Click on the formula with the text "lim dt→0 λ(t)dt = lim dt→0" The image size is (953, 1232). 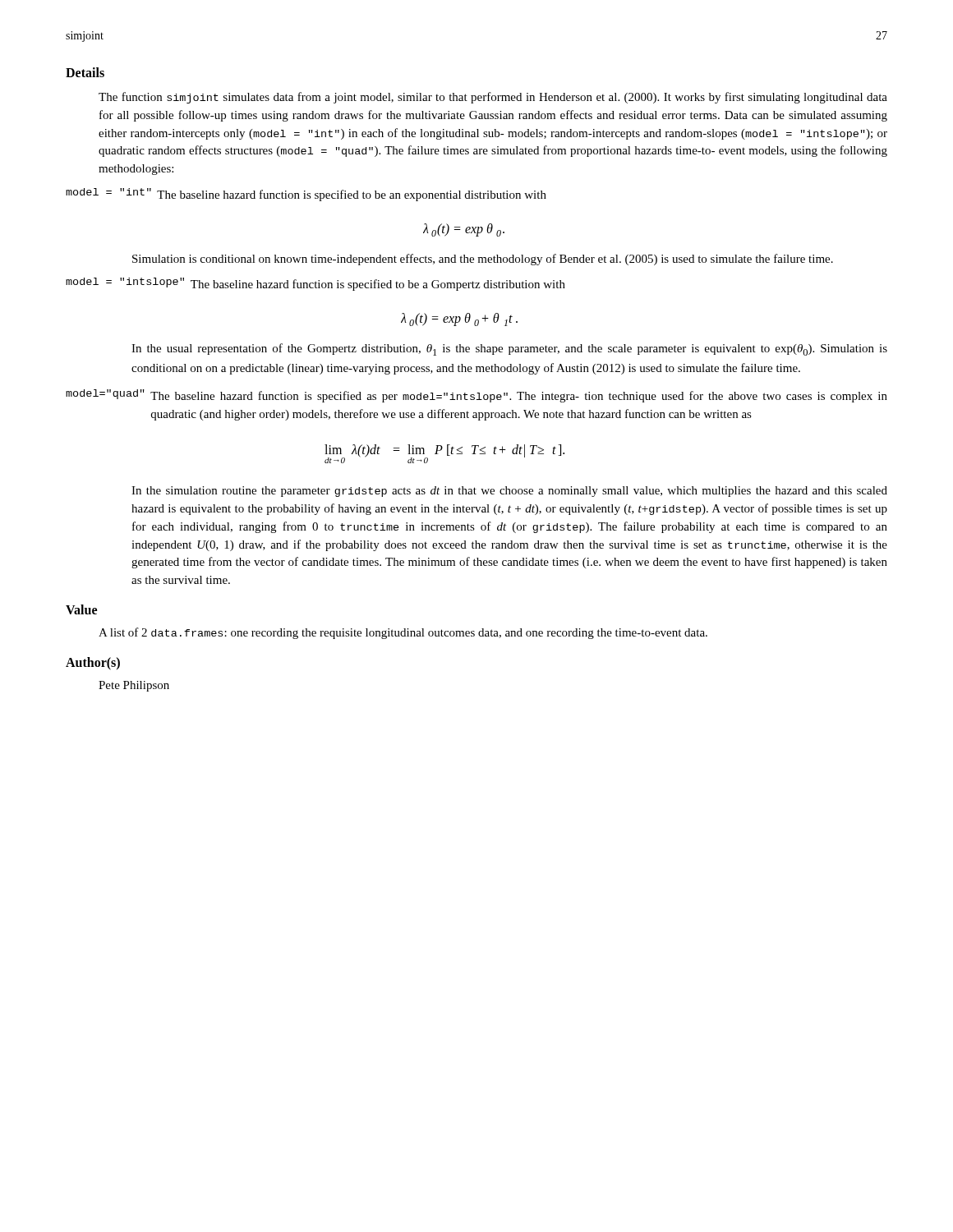coord(476,453)
